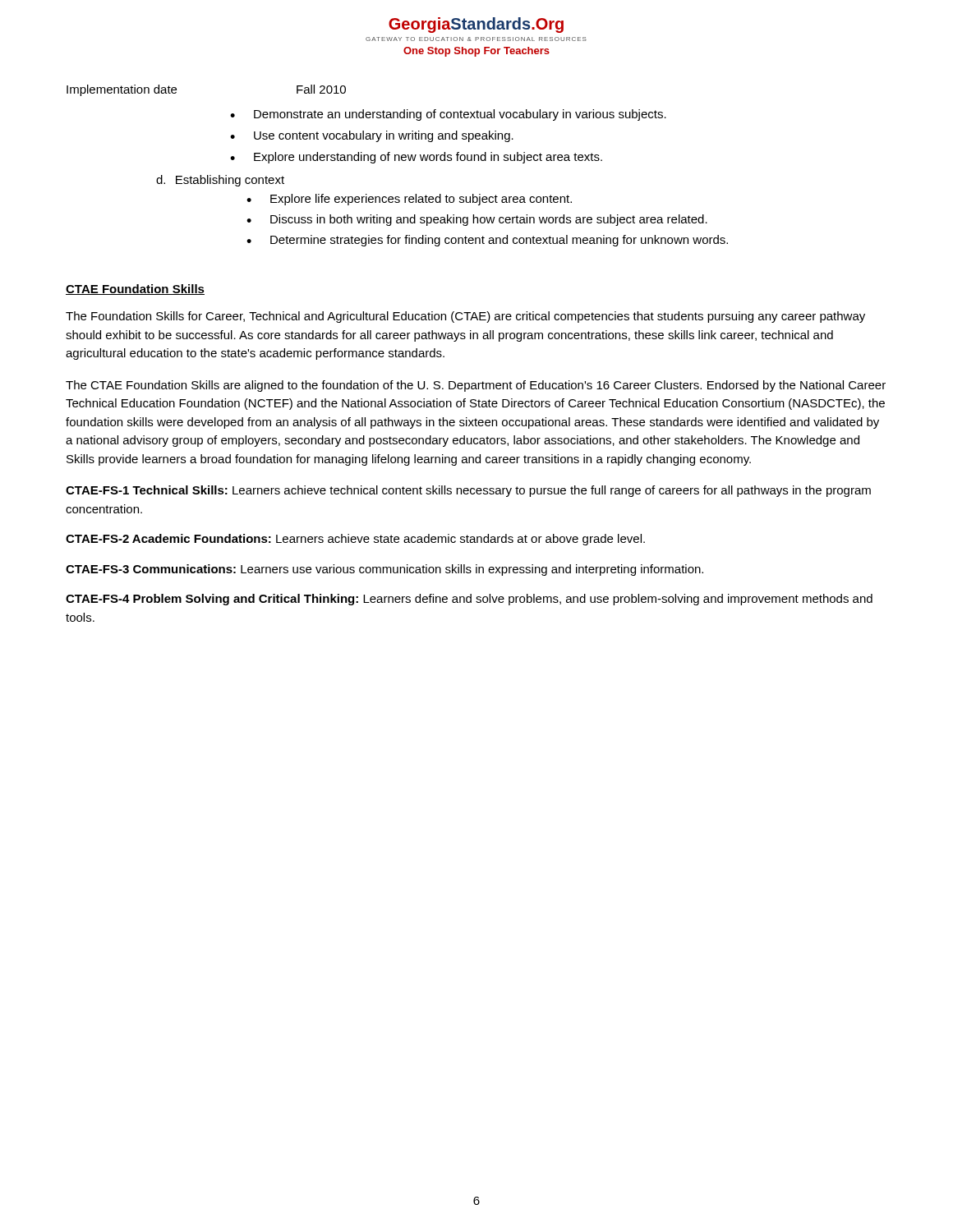This screenshot has height=1232, width=953.
Task: Locate the list item containing "• Discuss in both writing and speaking"
Action: pos(567,220)
